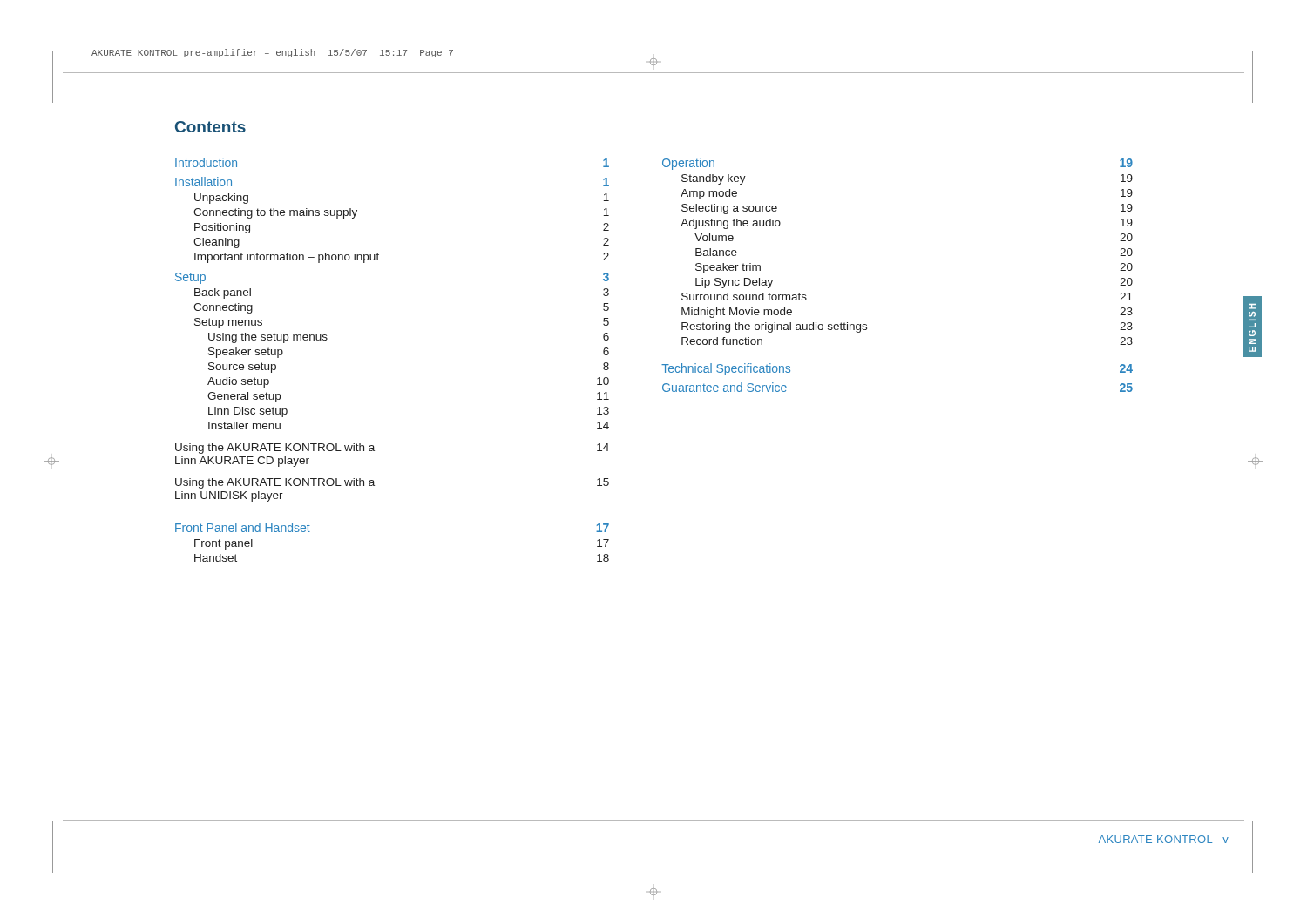The image size is (1307, 924).
Task: Locate the text starting "Speaker setup 6"
Action: point(244,352)
